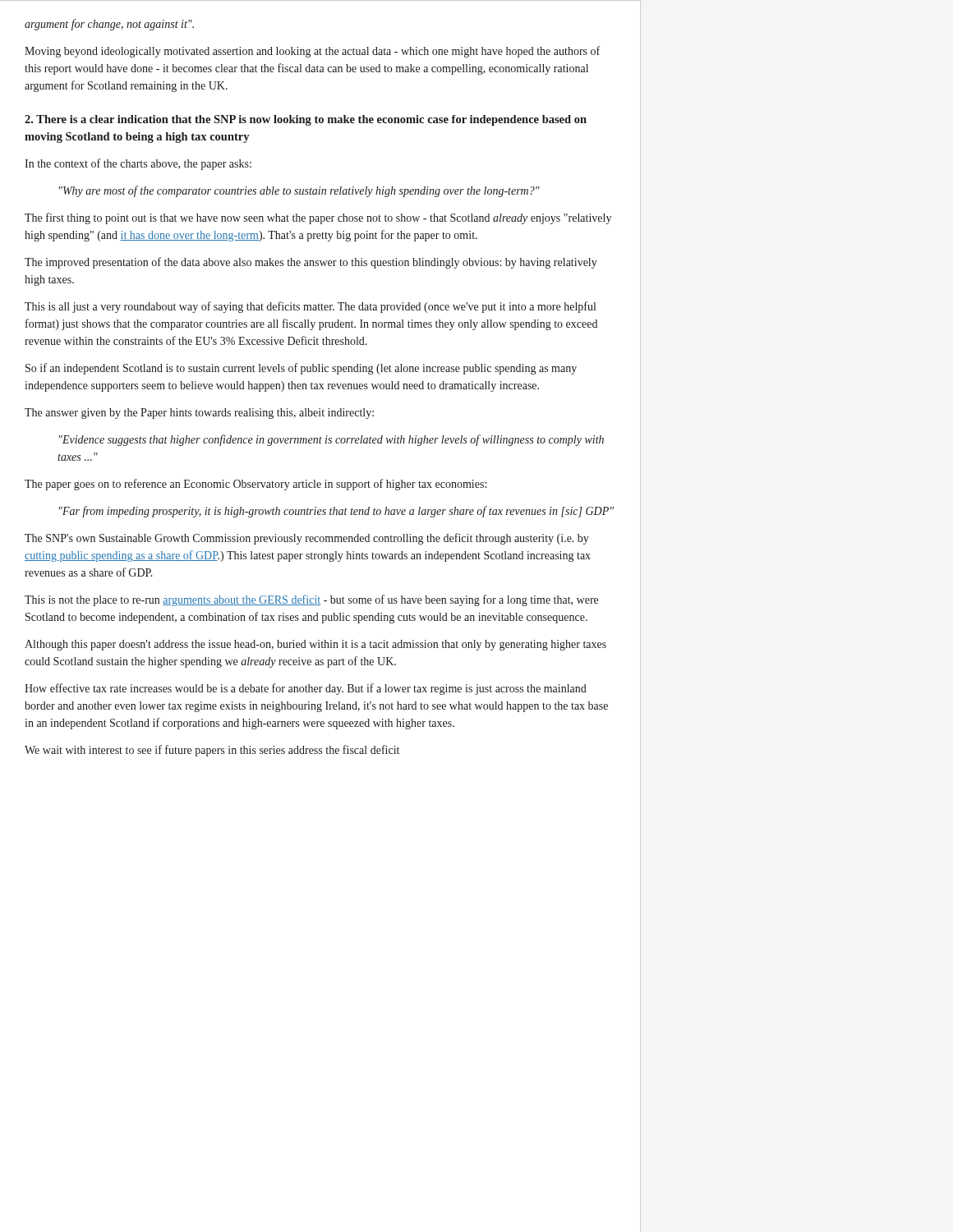
Task: Find the block on this page that starts "This is all just a very roundabout way"
Action: click(311, 324)
